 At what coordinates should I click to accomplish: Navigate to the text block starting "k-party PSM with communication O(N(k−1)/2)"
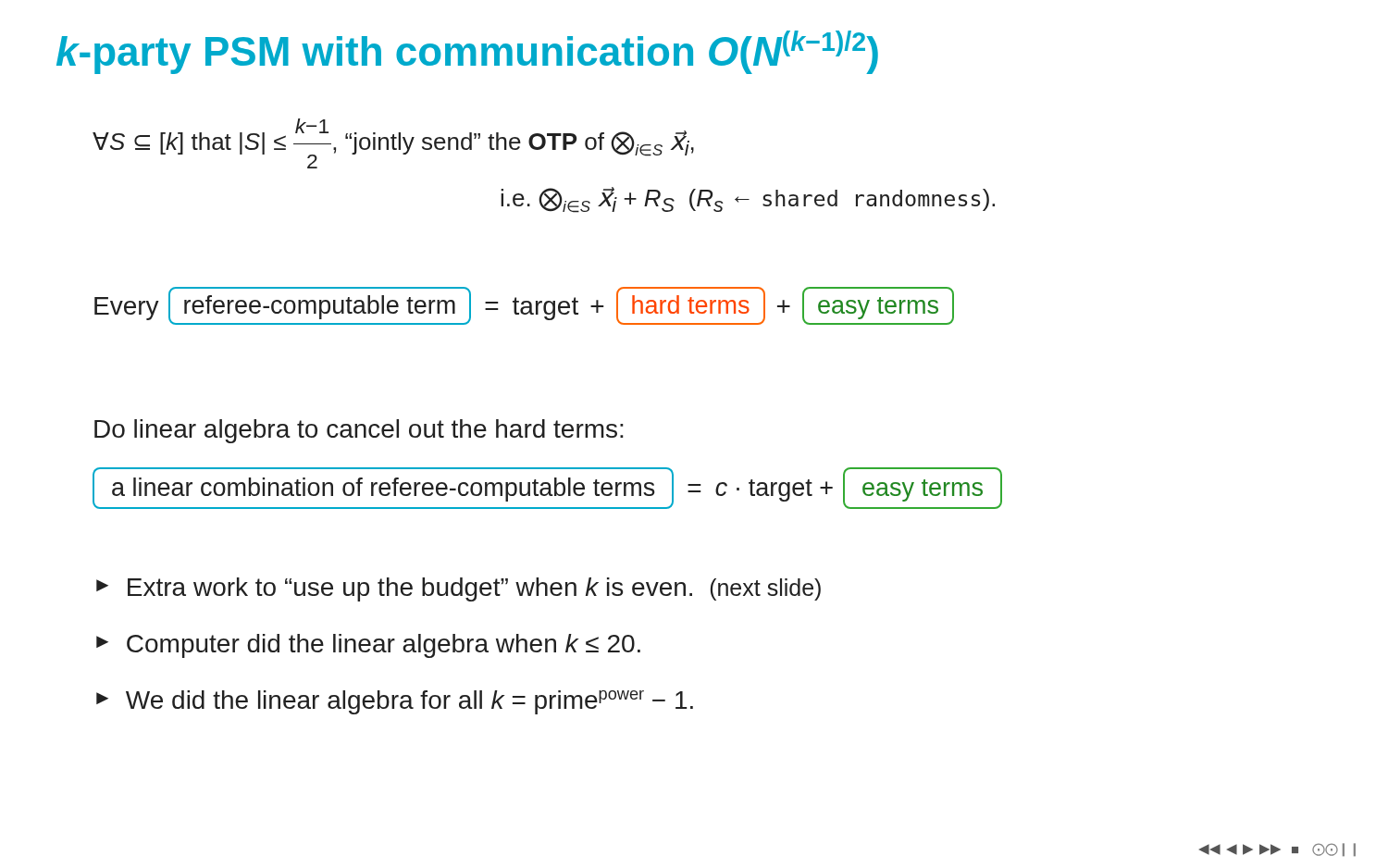click(468, 50)
